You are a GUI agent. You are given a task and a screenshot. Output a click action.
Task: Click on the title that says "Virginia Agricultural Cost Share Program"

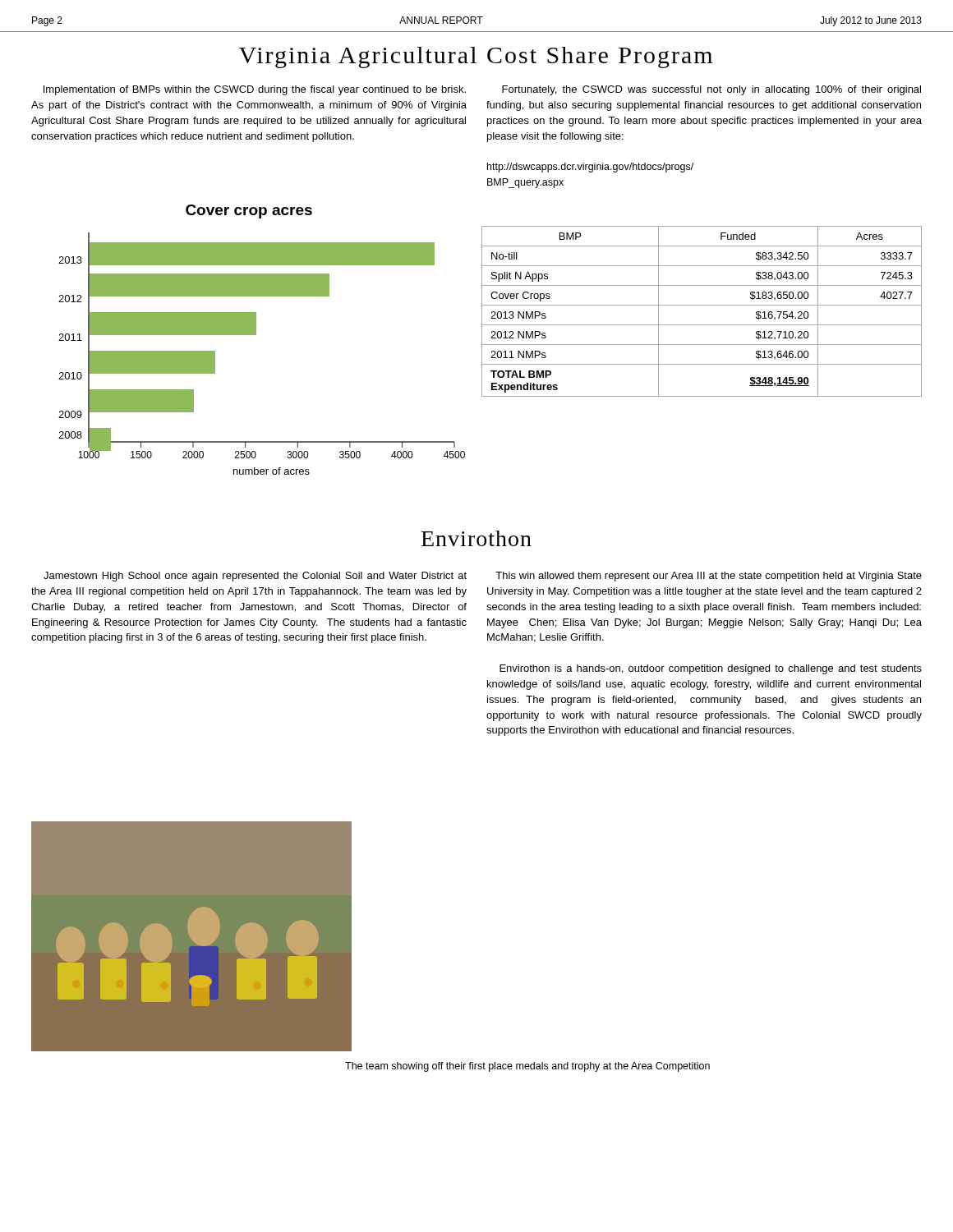[x=476, y=55]
